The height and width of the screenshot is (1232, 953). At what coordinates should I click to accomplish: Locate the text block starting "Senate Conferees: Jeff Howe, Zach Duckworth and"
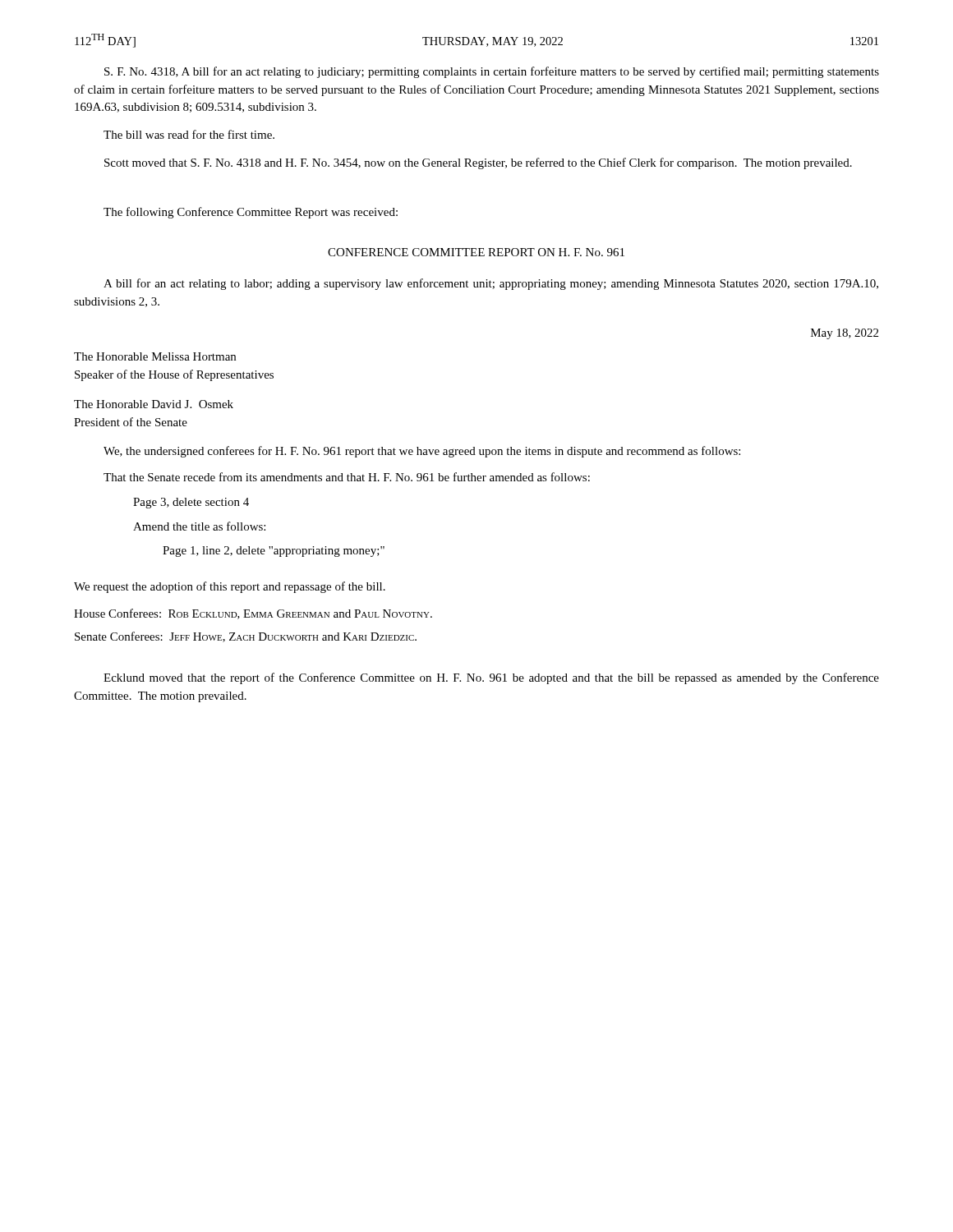pos(246,637)
